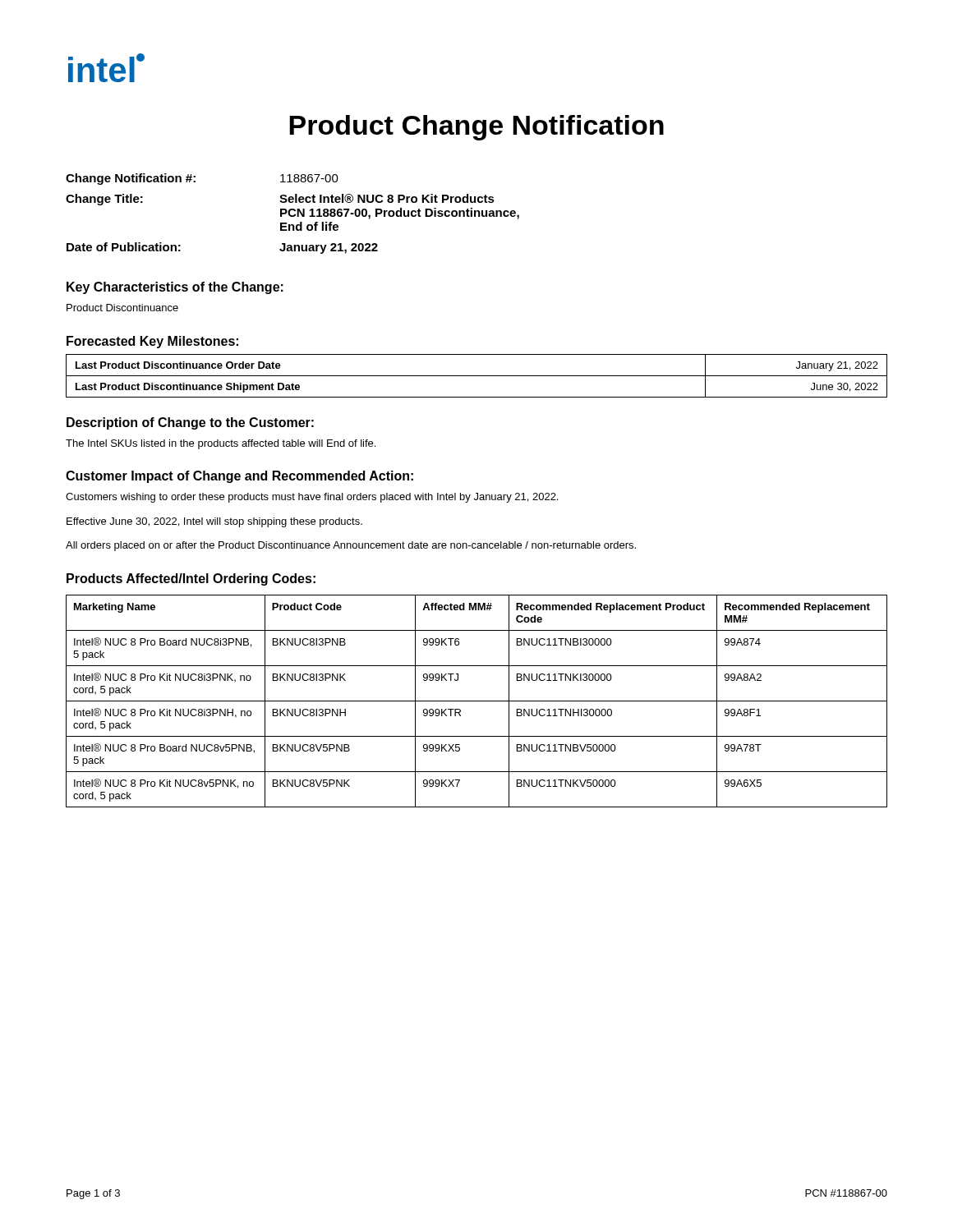Viewport: 953px width, 1232px height.
Task: Click on the section header containing "Forecasted Key Milestones:"
Action: tap(152, 342)
